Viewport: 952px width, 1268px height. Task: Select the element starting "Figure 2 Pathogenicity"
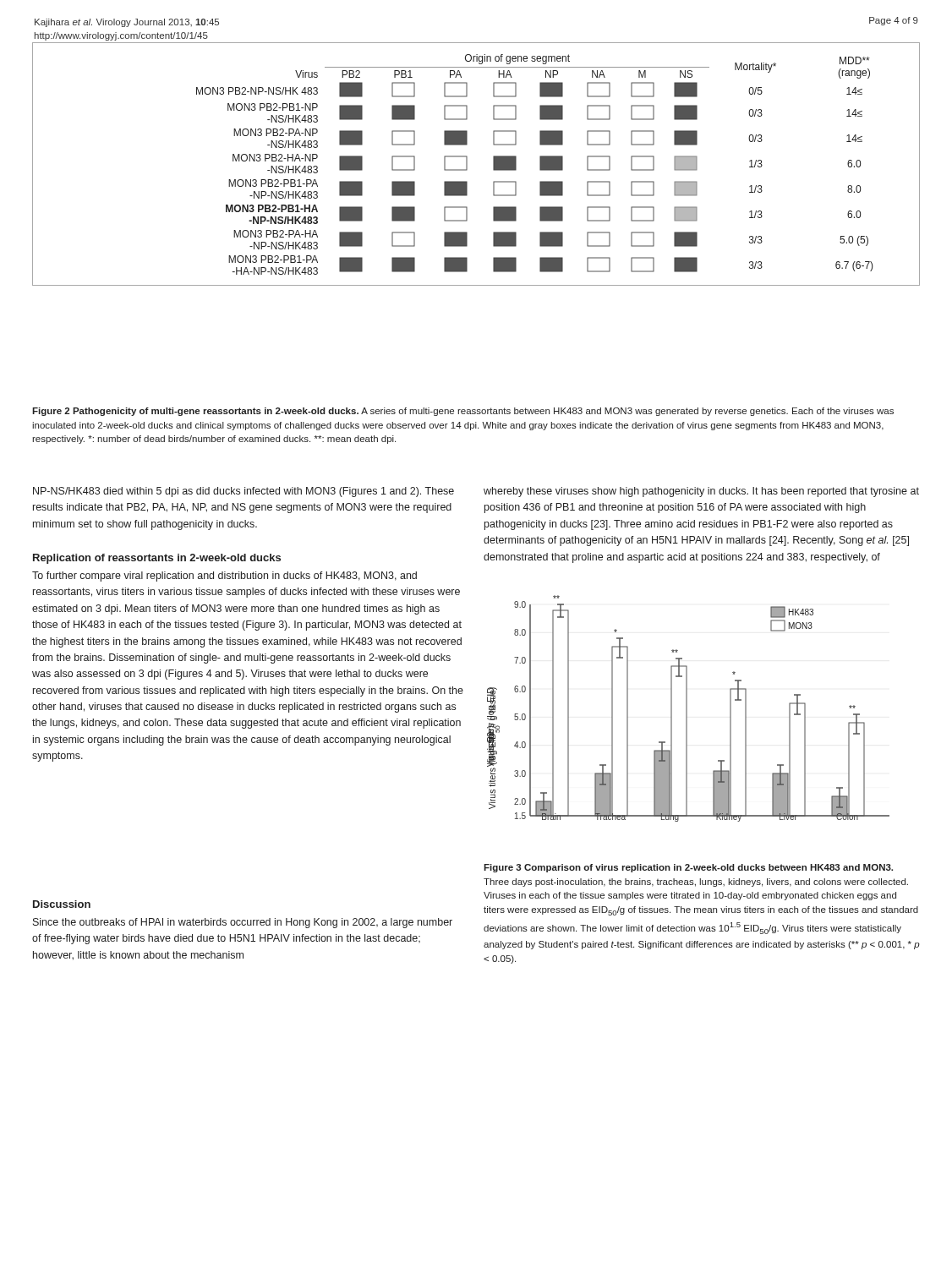point(463,425)
